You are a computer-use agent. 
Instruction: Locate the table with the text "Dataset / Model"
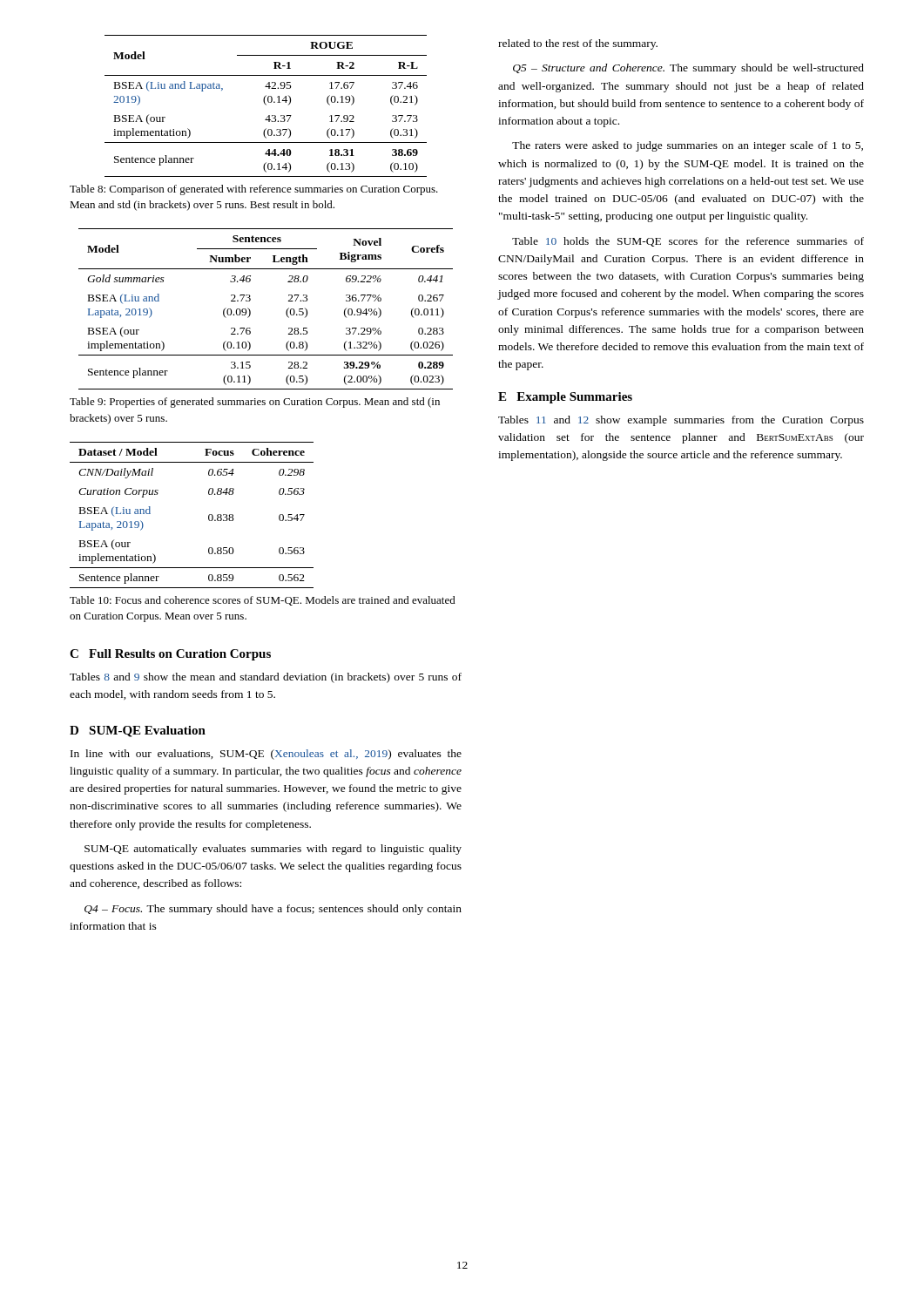pyautogui.click(x=266, y=515)
